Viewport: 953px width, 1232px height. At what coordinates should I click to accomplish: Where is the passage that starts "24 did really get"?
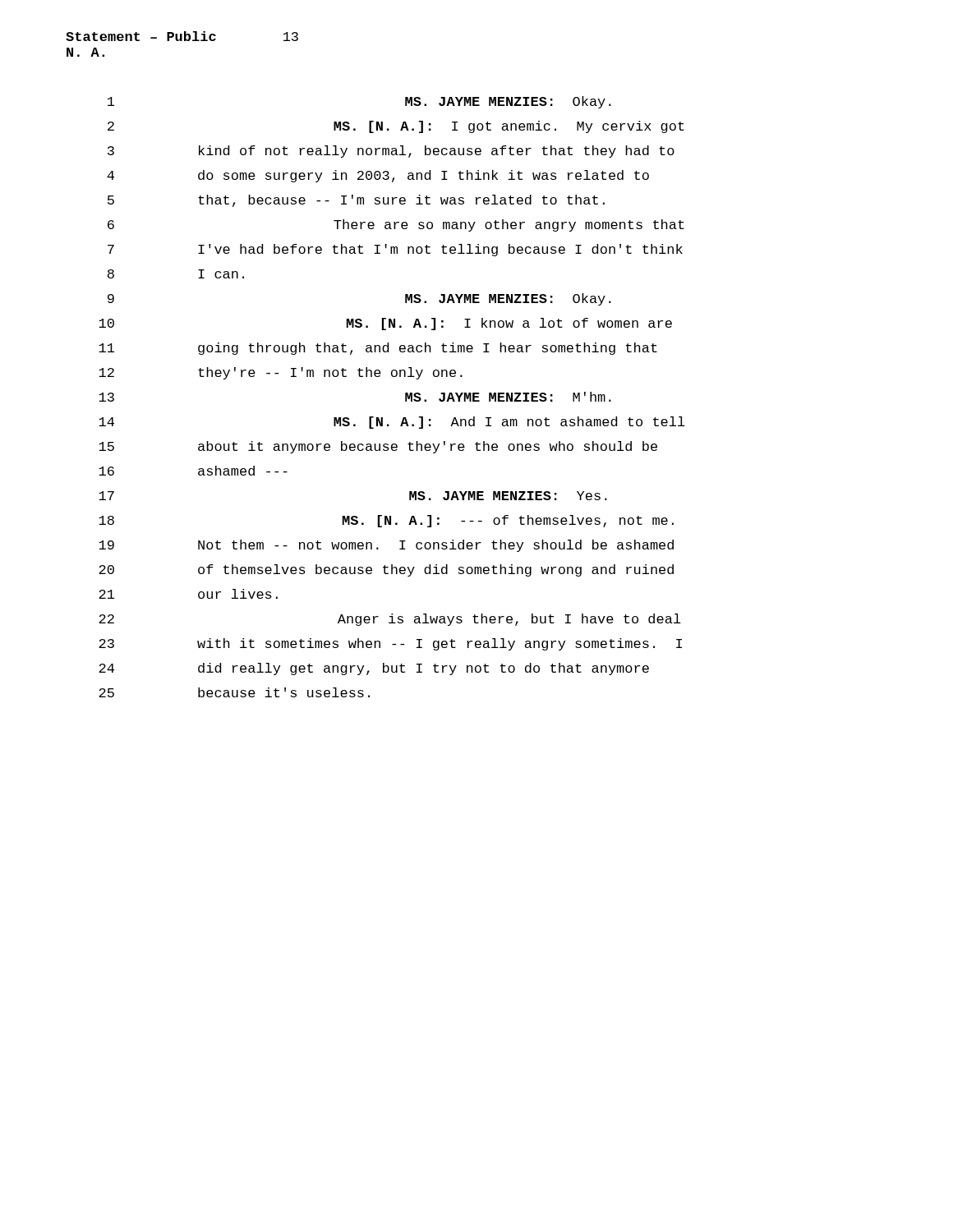click(476, 669)
